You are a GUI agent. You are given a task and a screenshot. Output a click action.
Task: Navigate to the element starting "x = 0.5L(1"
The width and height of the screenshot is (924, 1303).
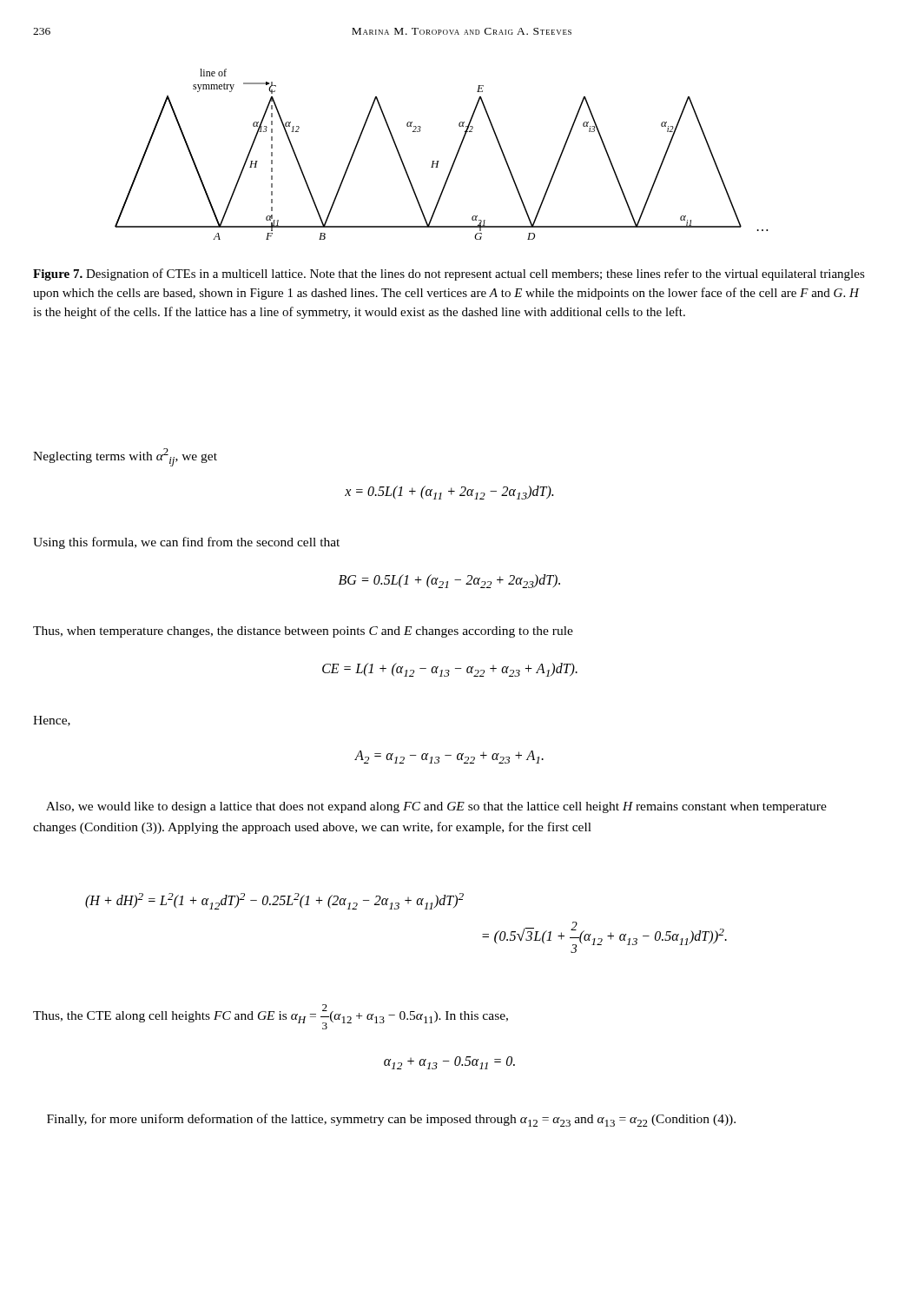(x=450, y=493)
